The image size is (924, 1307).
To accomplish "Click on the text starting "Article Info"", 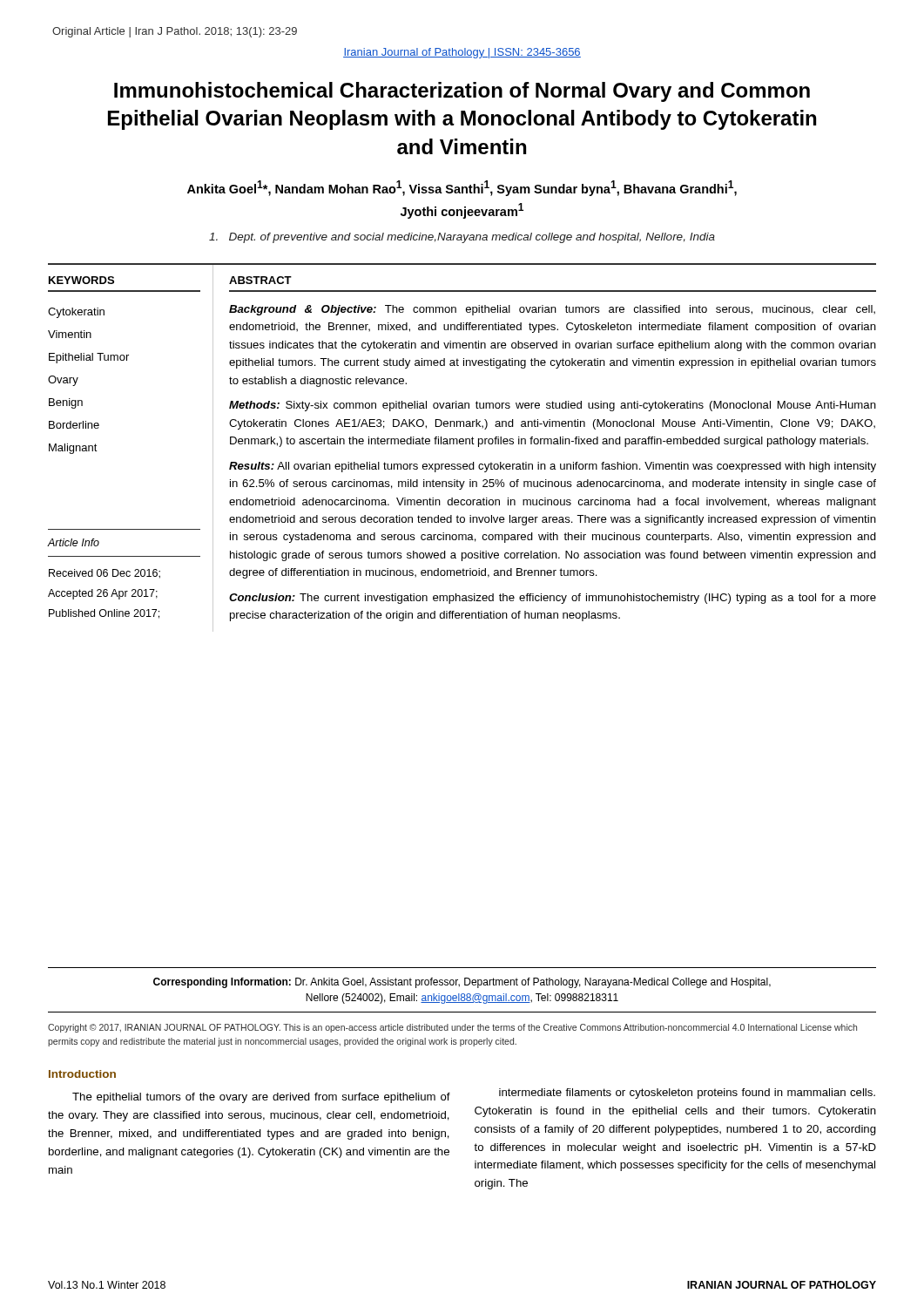I will click(x=74, y=543).
